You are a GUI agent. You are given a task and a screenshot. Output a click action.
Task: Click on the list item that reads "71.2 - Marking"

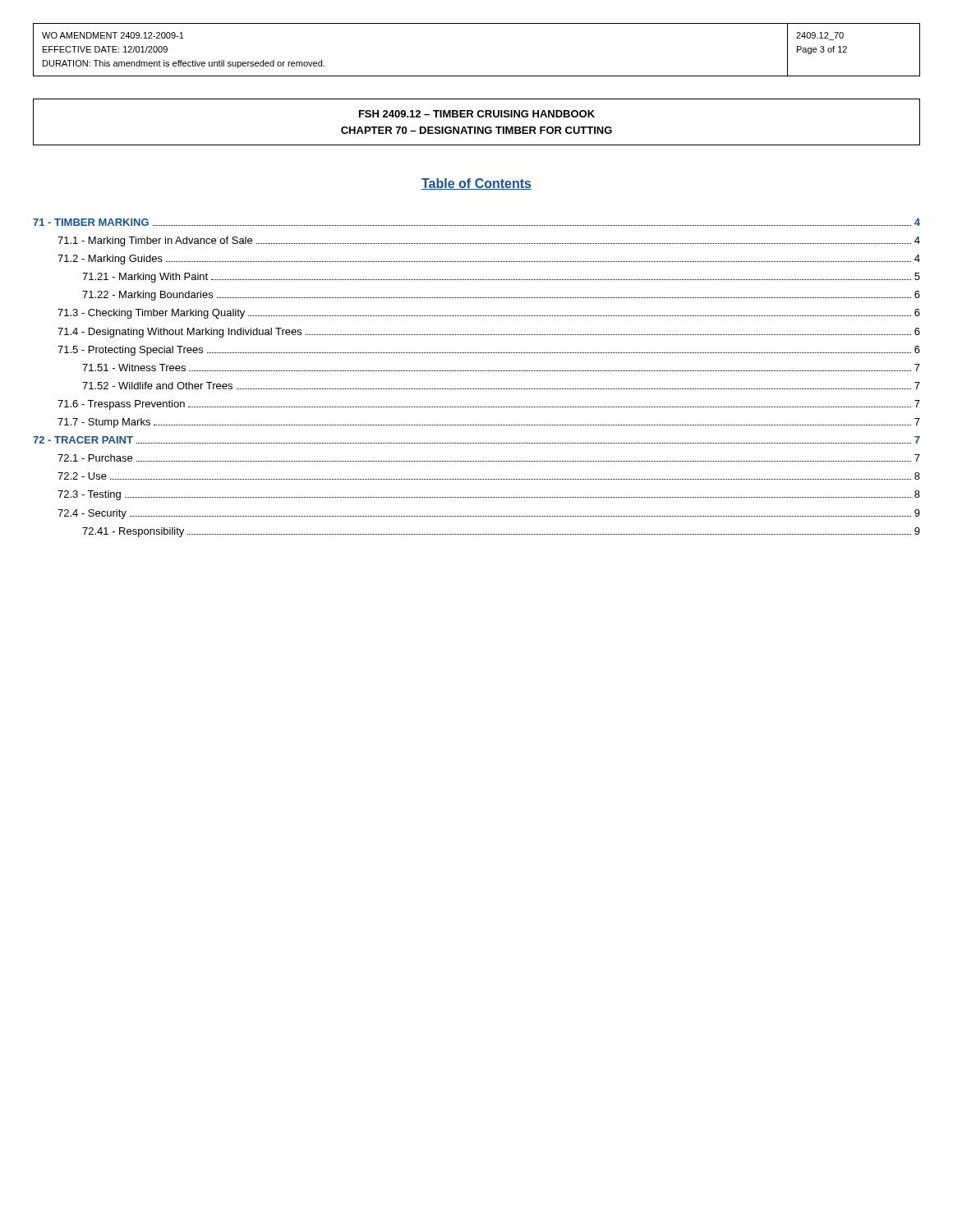[x=489, y=259]
